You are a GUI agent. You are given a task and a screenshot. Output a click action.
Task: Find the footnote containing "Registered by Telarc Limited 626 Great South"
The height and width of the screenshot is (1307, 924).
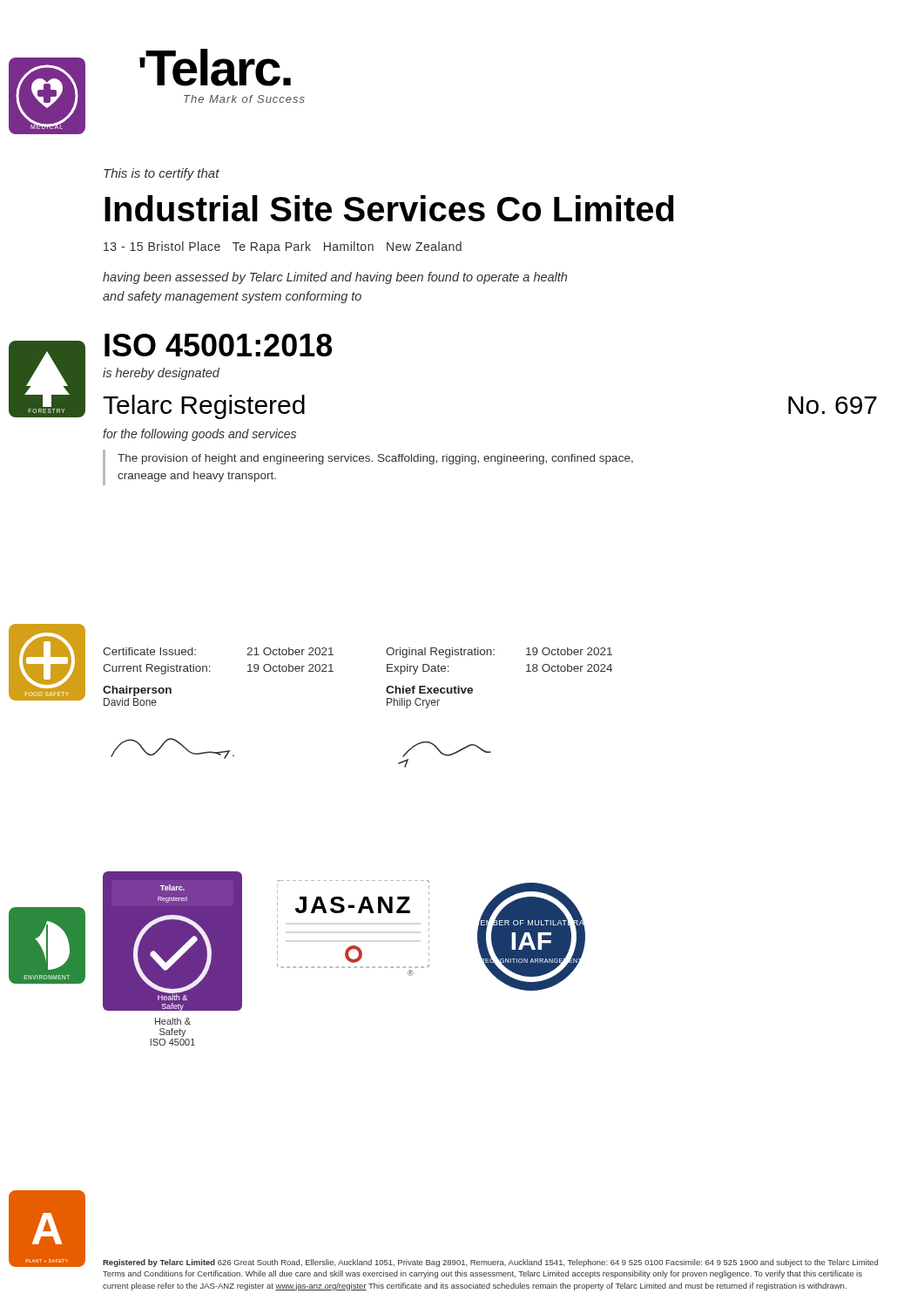[x=491, y=1274]
